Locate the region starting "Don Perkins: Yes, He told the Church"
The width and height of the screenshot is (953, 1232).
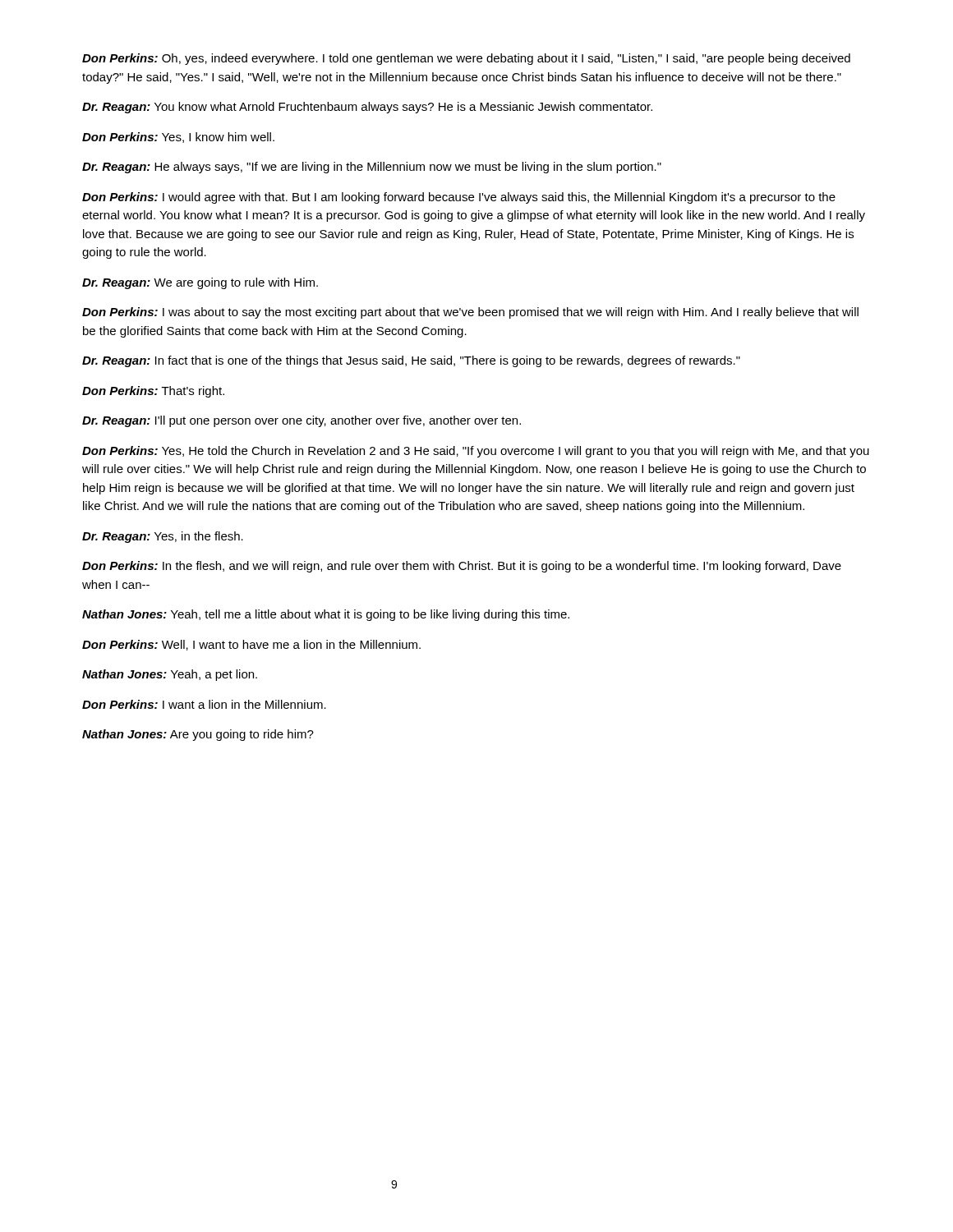coord(476,478)
